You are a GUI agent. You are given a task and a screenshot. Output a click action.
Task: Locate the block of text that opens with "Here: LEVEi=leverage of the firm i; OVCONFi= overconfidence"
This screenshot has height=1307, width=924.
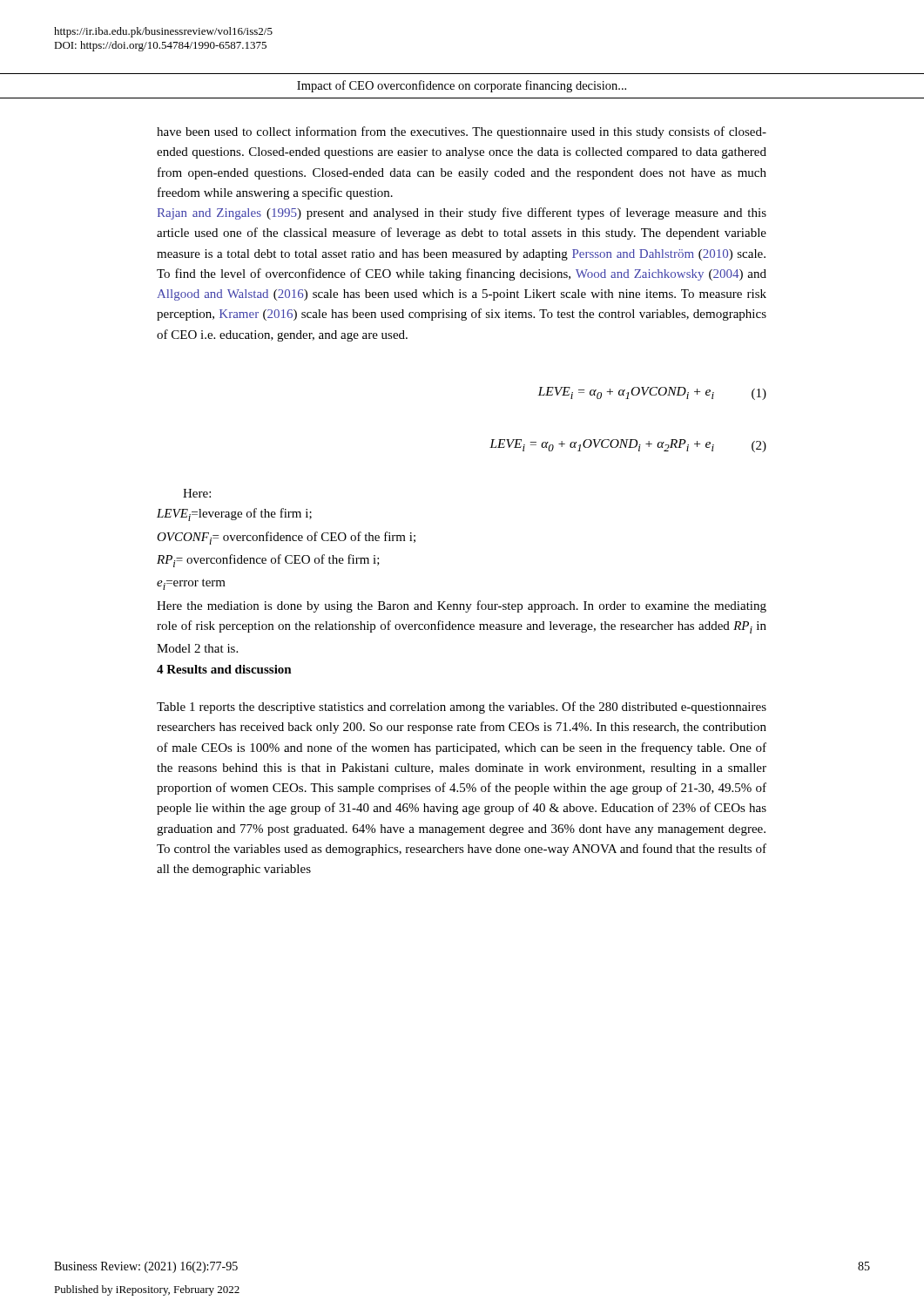point(197,493)
